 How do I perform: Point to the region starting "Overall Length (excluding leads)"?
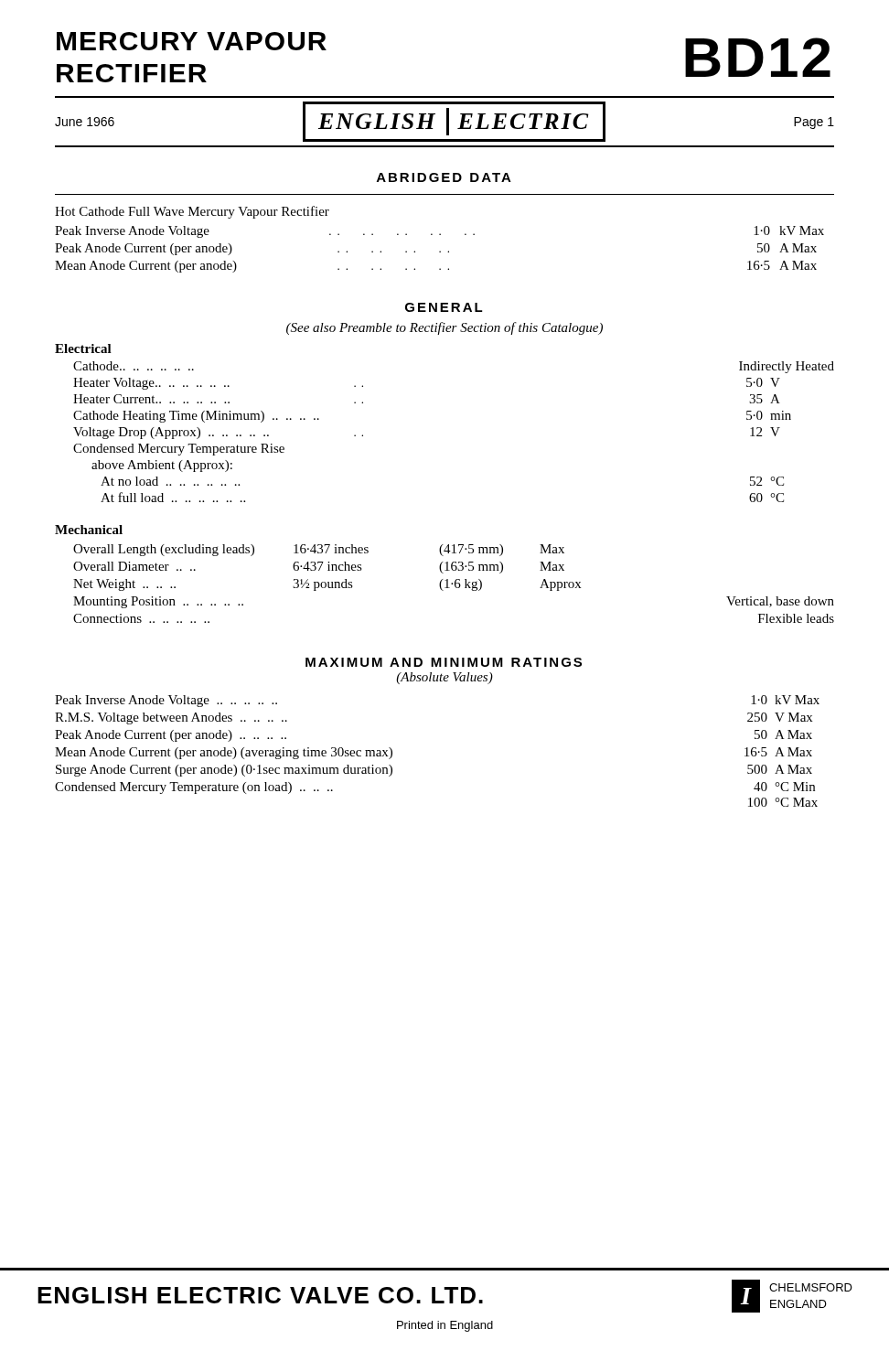(319, 549)
